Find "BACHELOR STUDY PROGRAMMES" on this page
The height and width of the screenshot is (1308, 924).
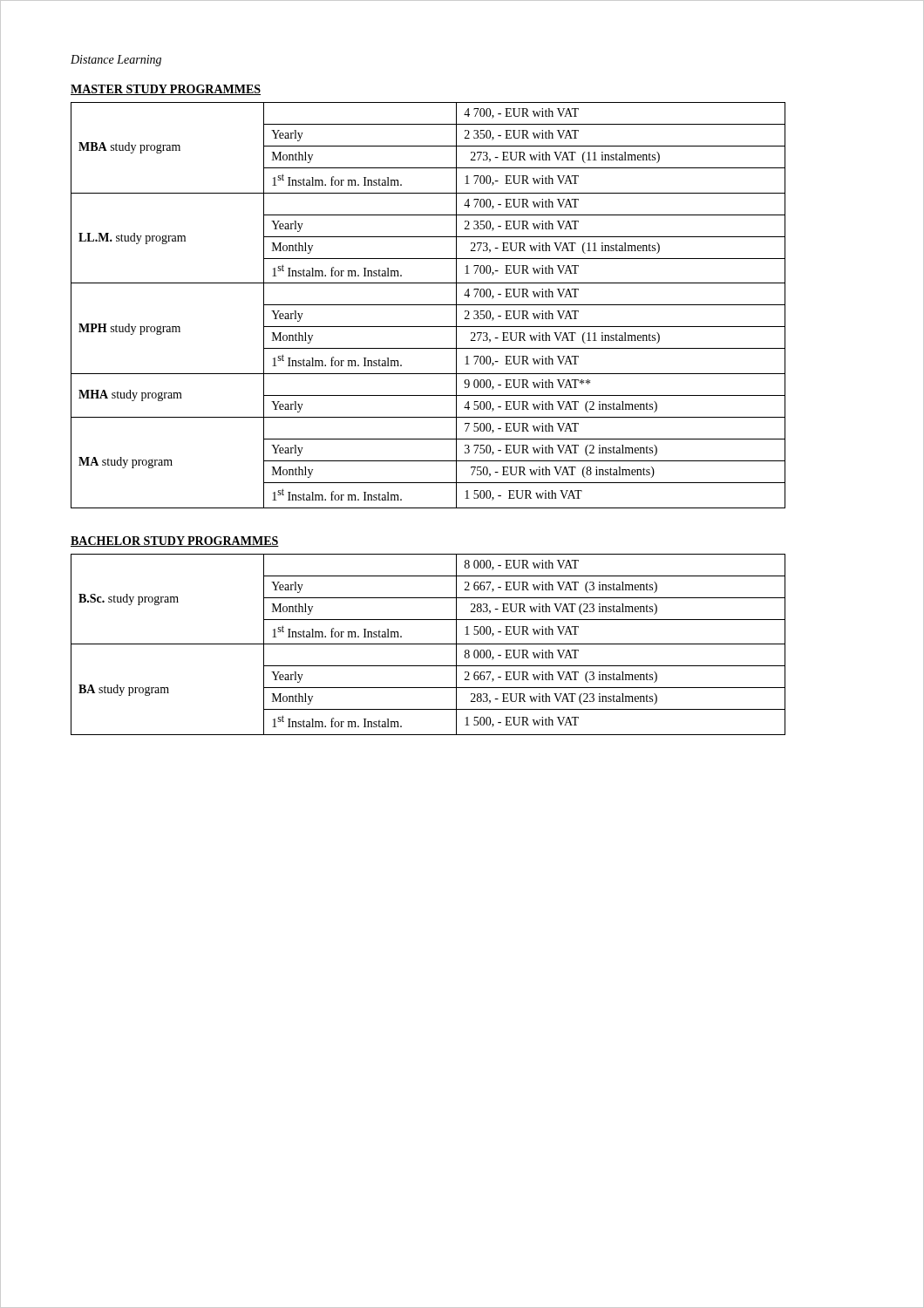[174, 541]
